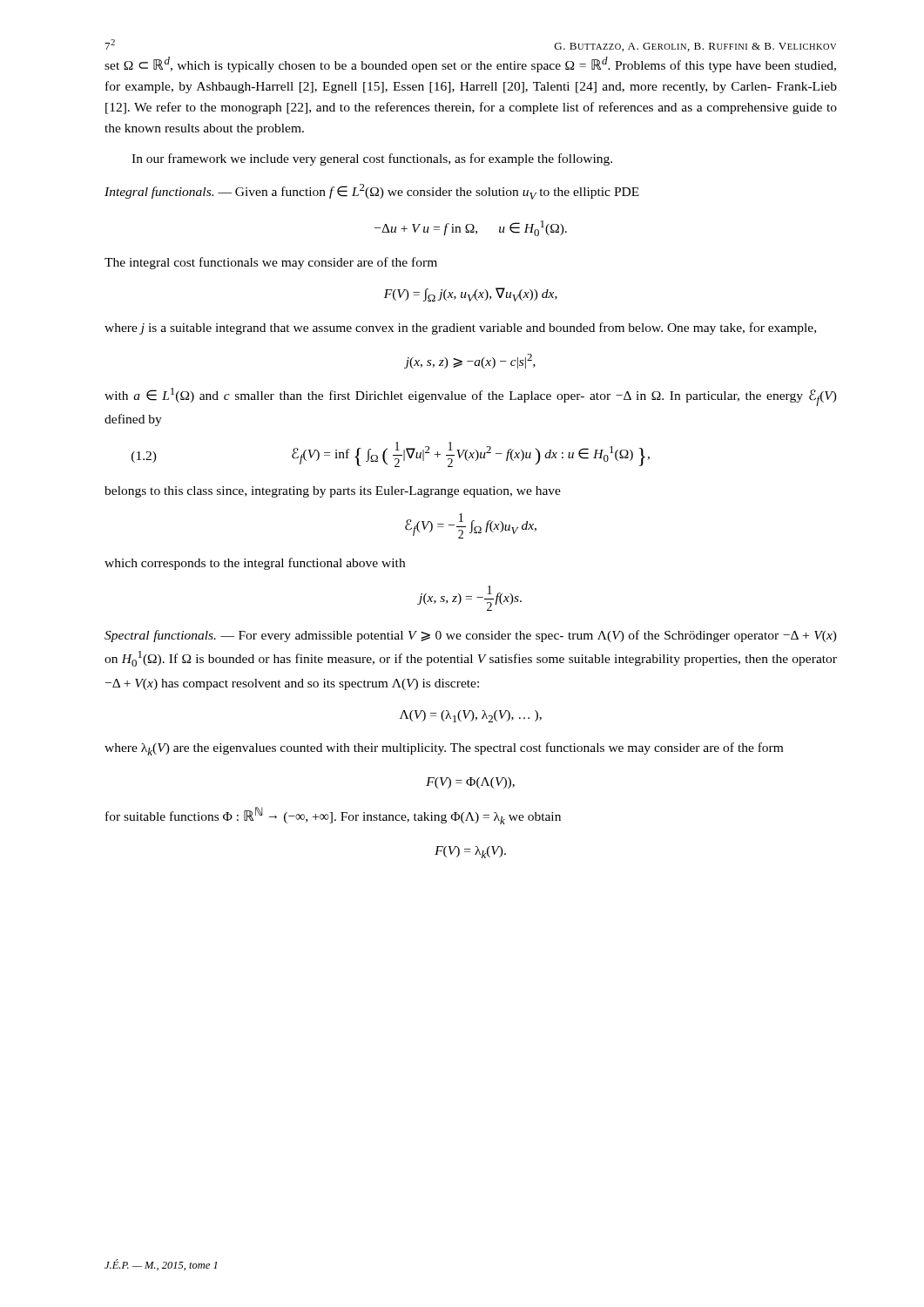This screenshot has width=924, height=1307.
Task: Select the text block that says "which corresponds to the integral functional"
Action: pos(255,564)
